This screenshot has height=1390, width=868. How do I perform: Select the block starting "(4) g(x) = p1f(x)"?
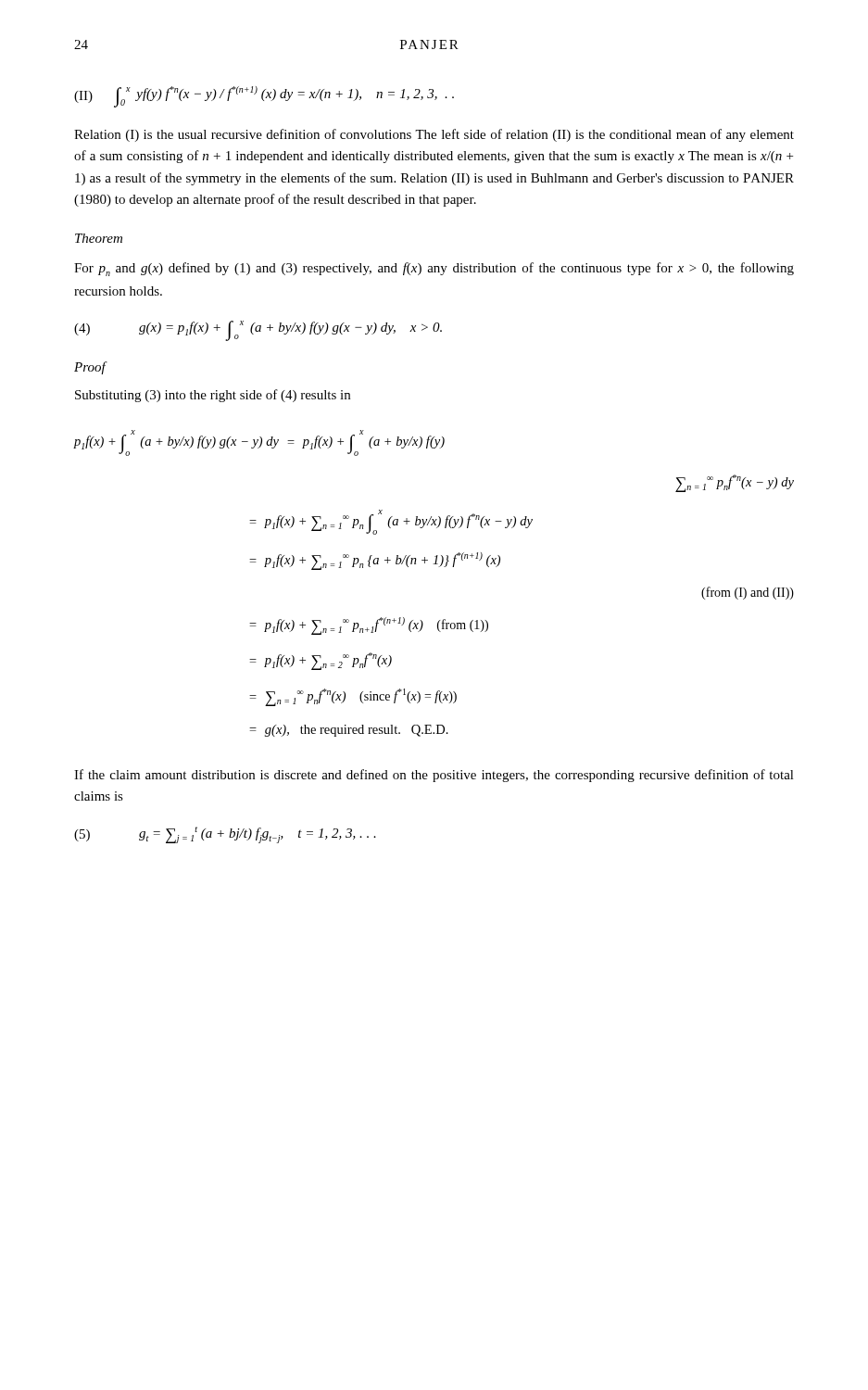[259, 329]
